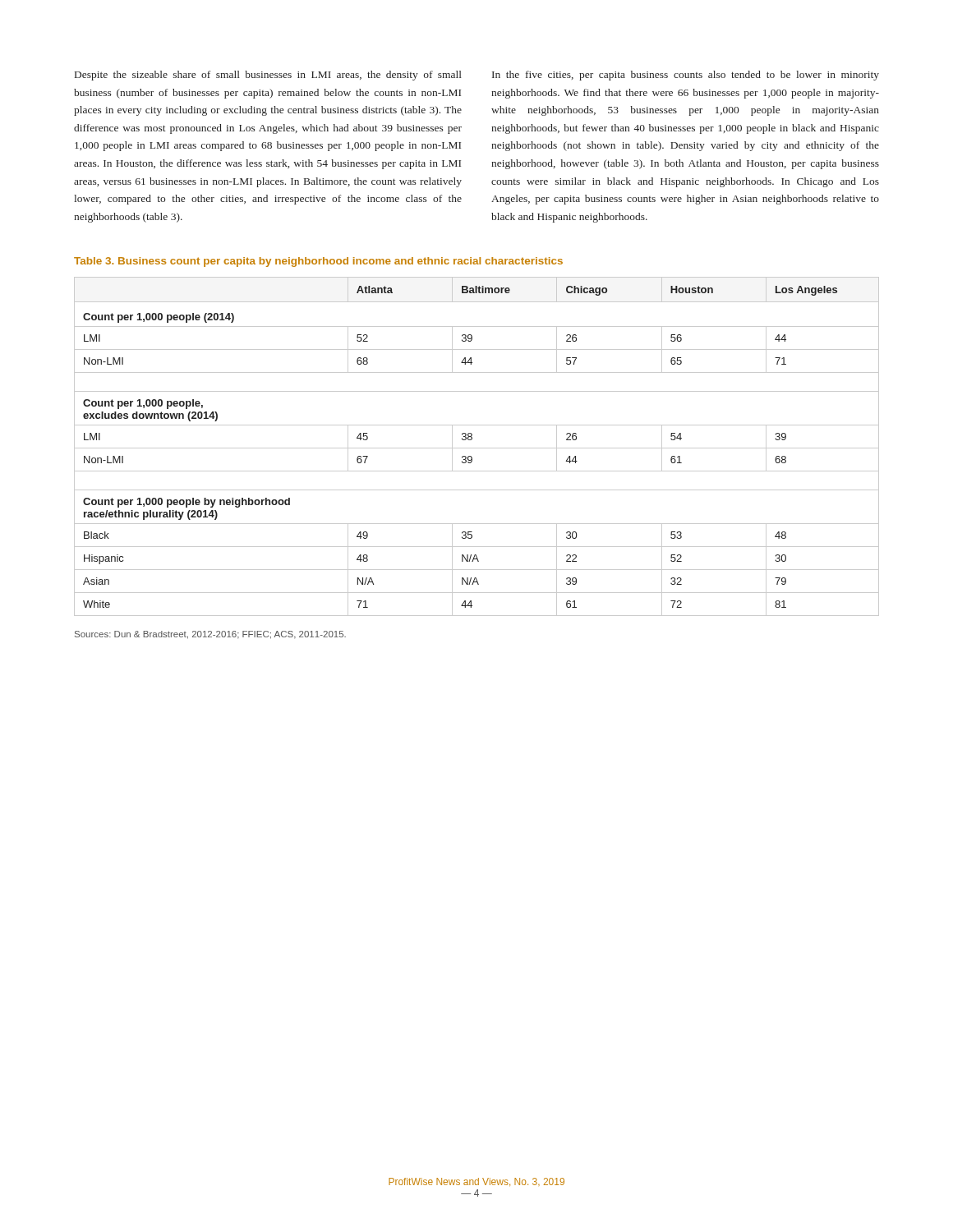Find the table that mentions "Count per 1,000"
953x1232 pixels.
pos(476,447)
